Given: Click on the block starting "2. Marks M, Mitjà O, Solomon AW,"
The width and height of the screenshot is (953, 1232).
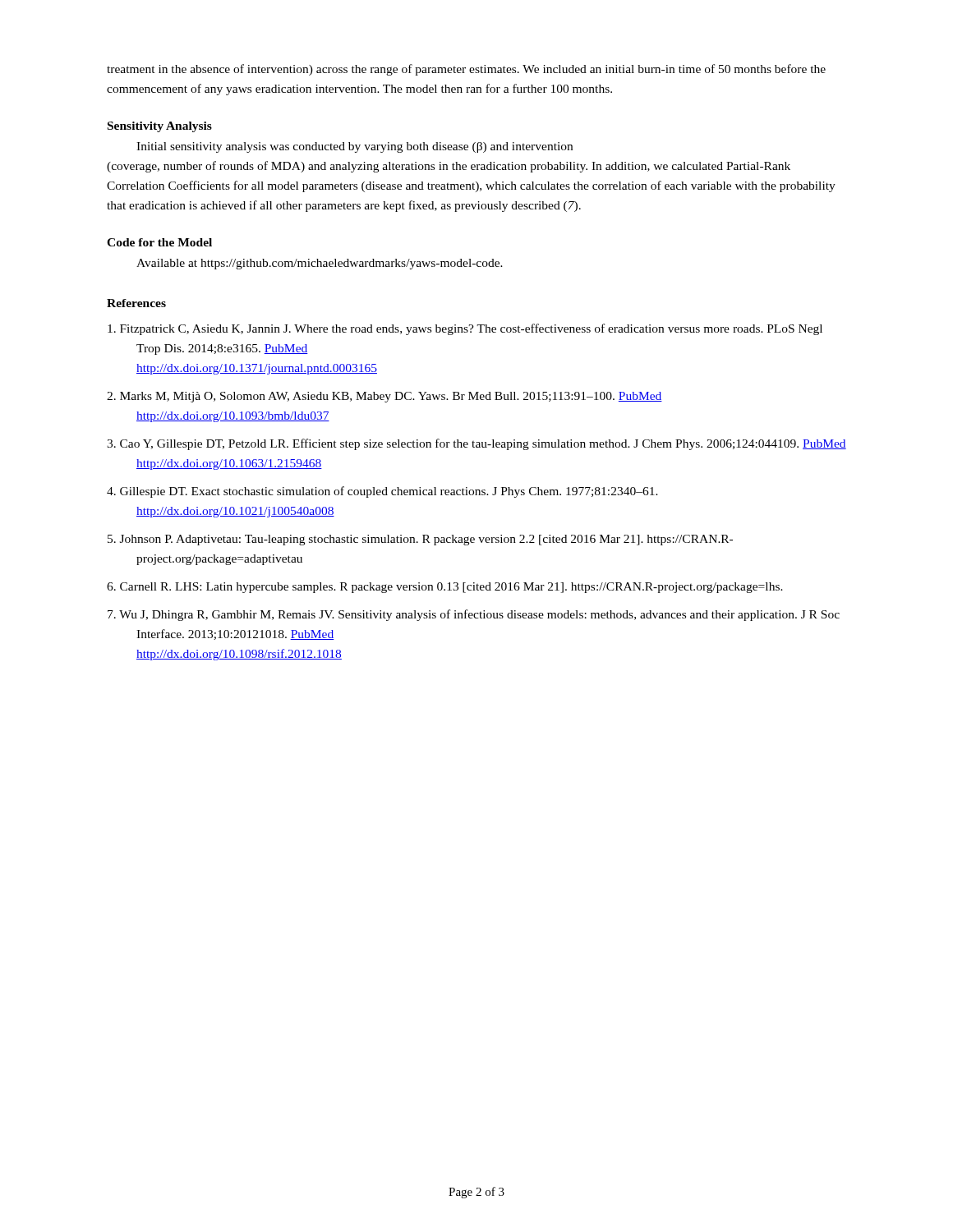Looking at the screenshot, I should (384, 405).
